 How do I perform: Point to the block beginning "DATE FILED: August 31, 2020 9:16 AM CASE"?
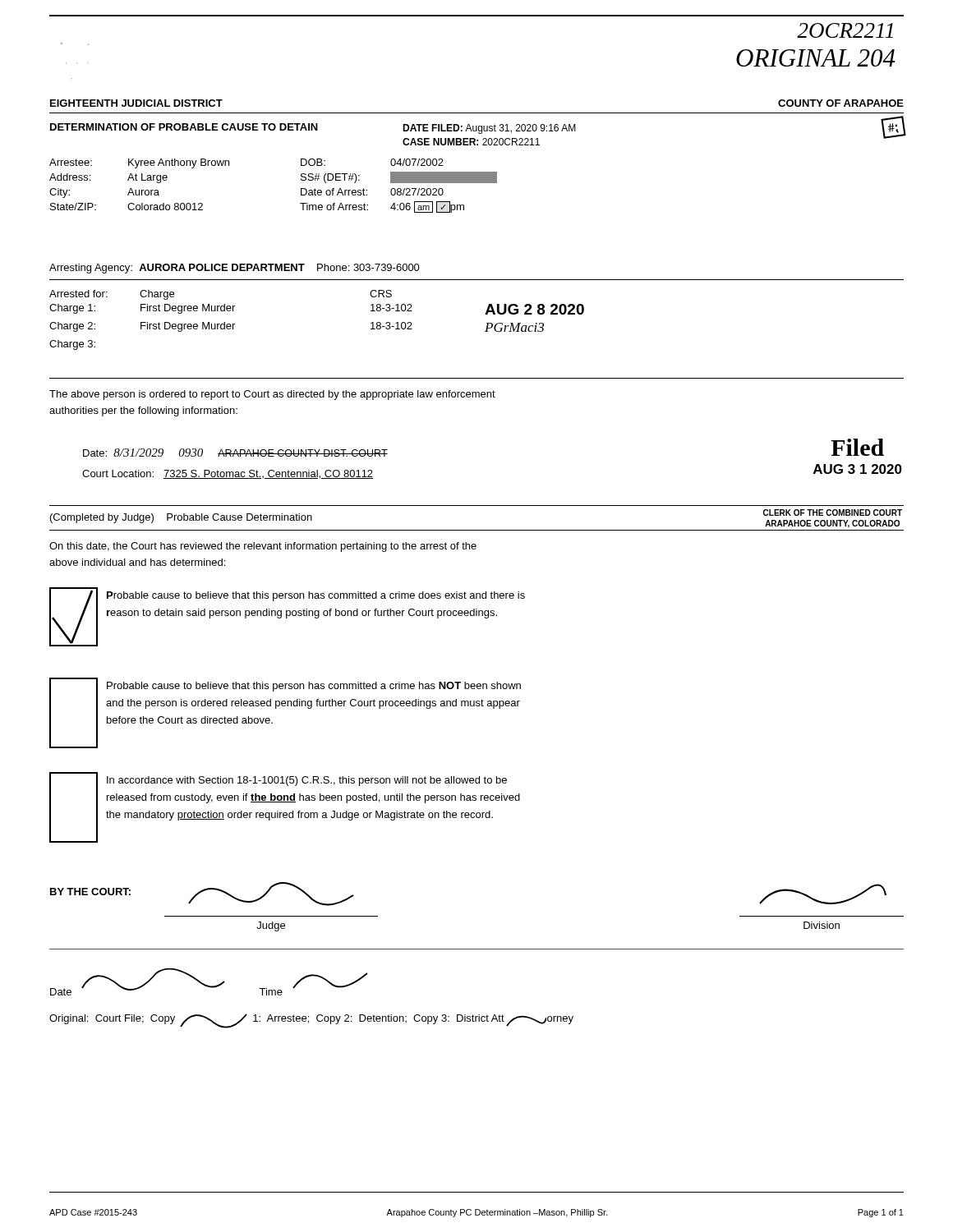[489, 135]
